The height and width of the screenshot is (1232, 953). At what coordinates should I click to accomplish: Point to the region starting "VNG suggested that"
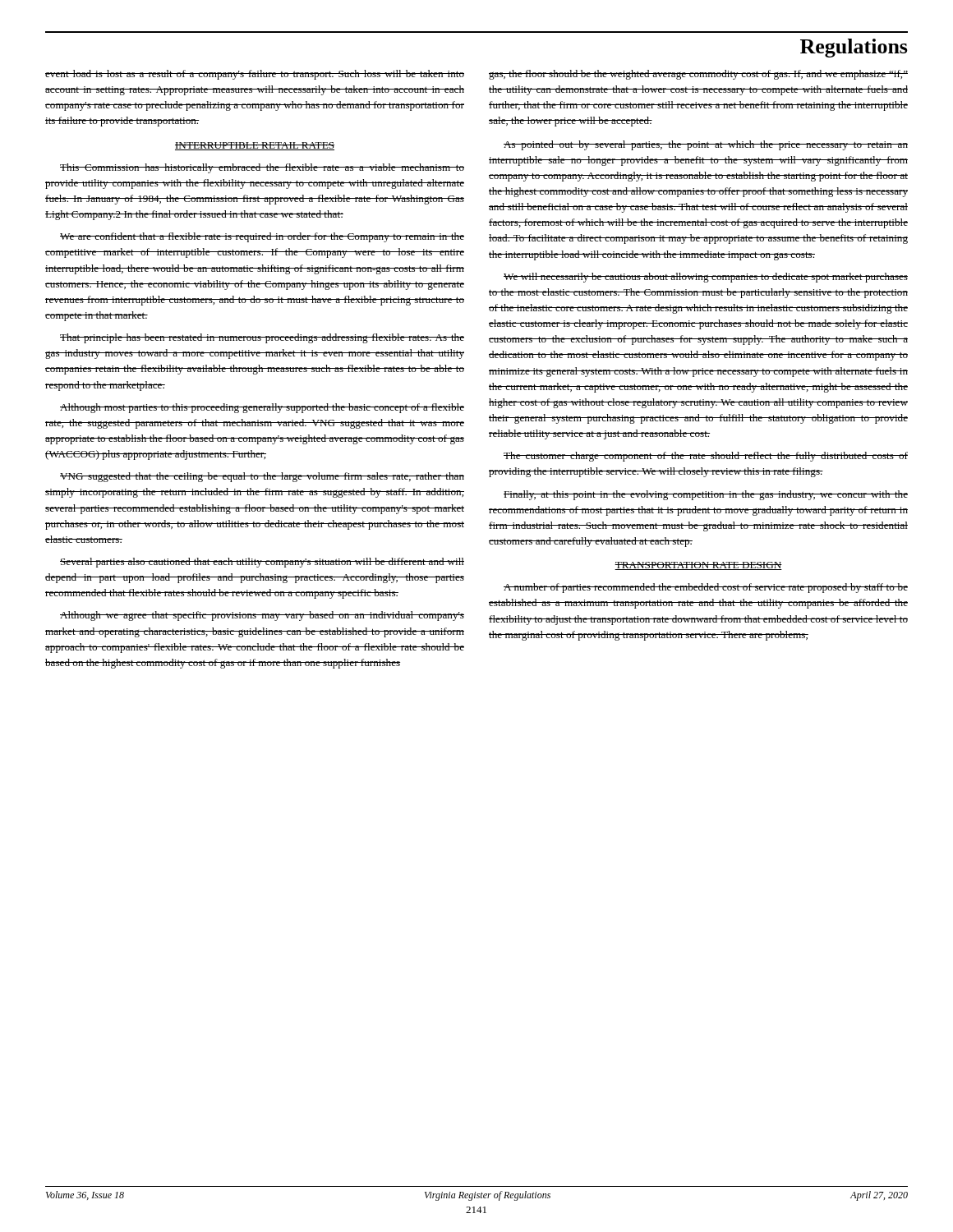255,508
